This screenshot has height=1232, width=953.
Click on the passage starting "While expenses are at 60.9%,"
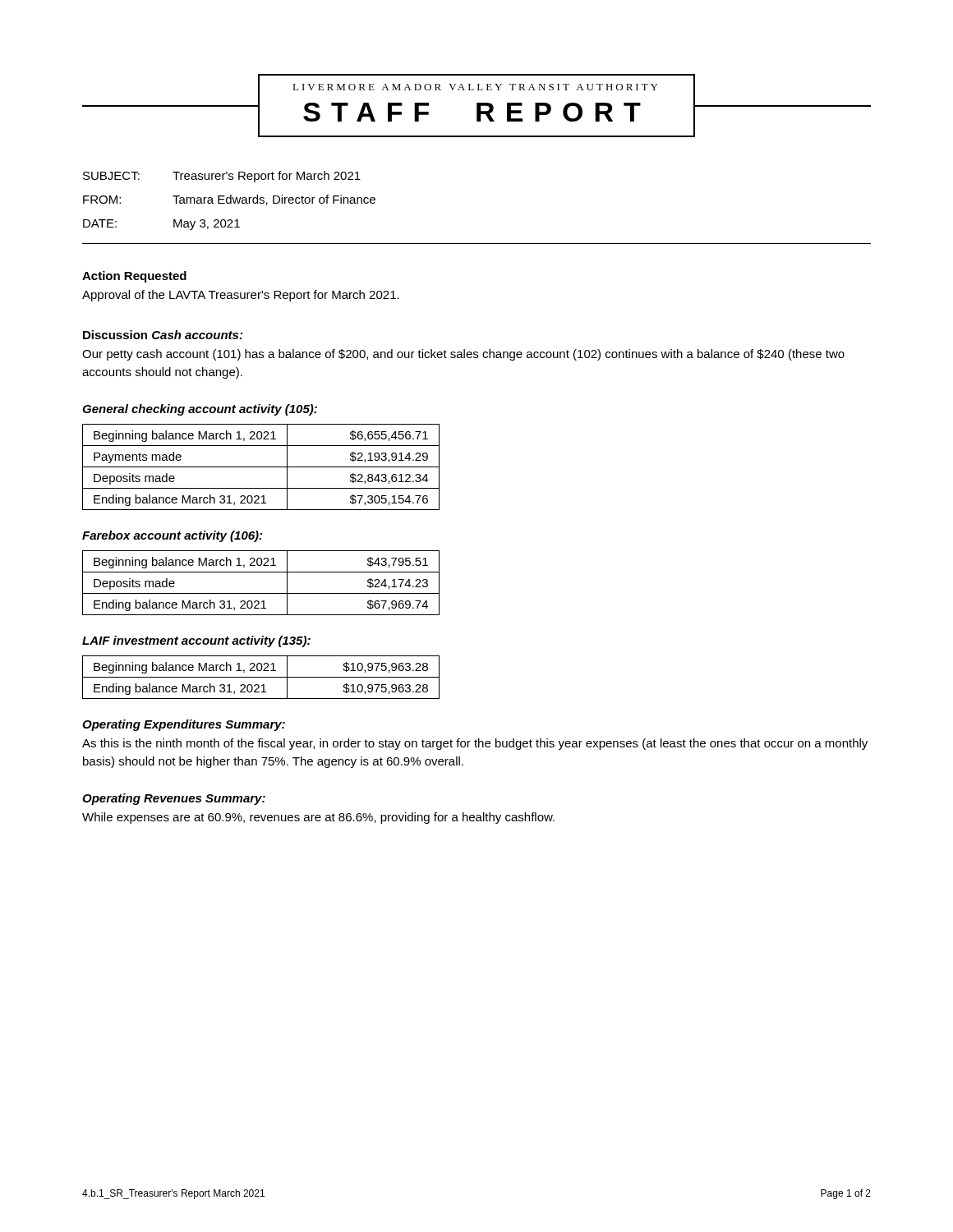(x=319, y=817)
